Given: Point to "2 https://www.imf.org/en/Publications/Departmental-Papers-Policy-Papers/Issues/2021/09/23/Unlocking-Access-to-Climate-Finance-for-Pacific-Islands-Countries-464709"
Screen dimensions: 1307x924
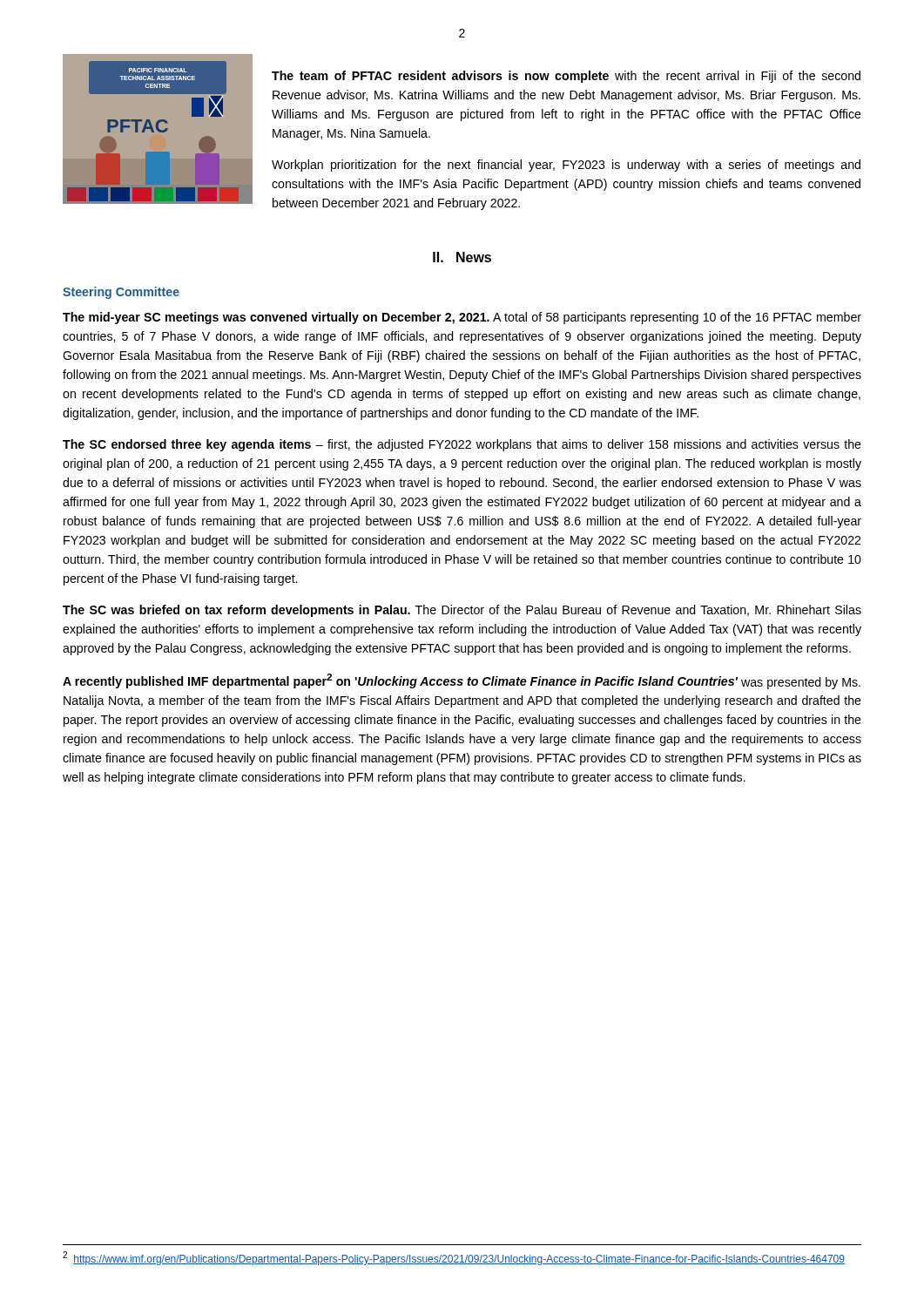Looking at the screenshot, I should tap(454, 1258).
